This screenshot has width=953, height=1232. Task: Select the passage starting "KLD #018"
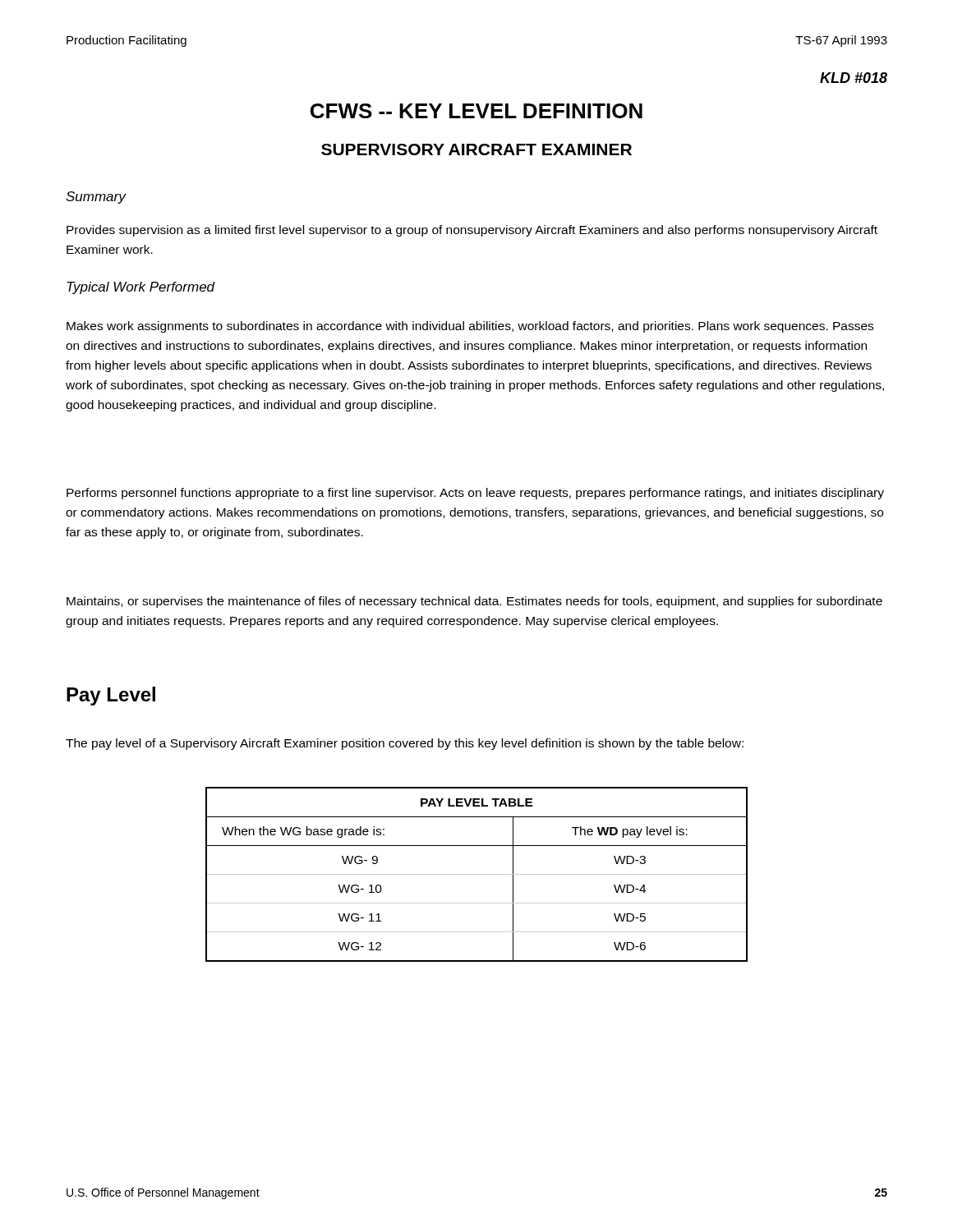854,78
